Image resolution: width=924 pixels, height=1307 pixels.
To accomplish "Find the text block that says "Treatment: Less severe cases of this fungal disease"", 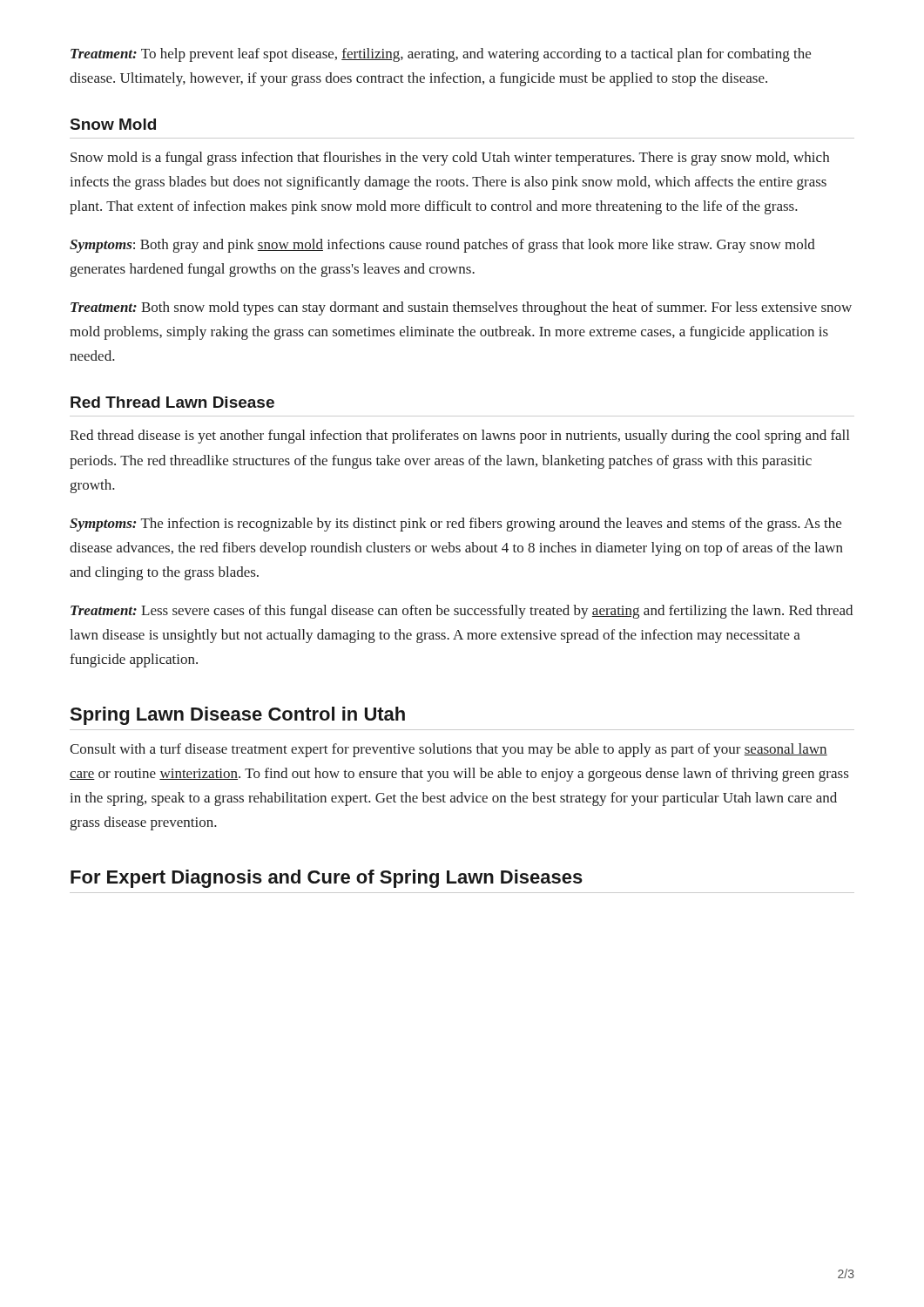I will 462,635.
